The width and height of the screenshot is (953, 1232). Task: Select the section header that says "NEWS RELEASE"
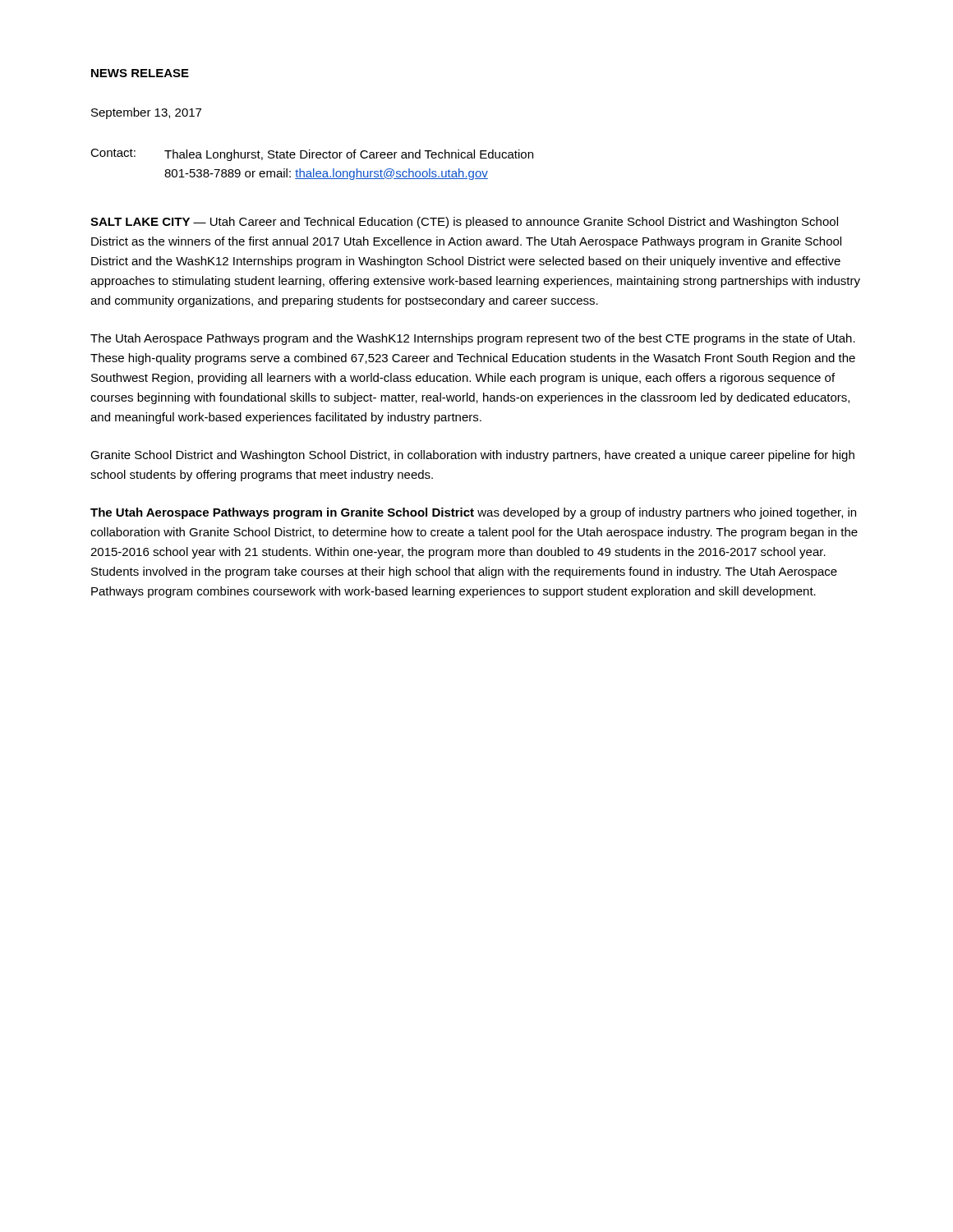(x=140, y=73)
